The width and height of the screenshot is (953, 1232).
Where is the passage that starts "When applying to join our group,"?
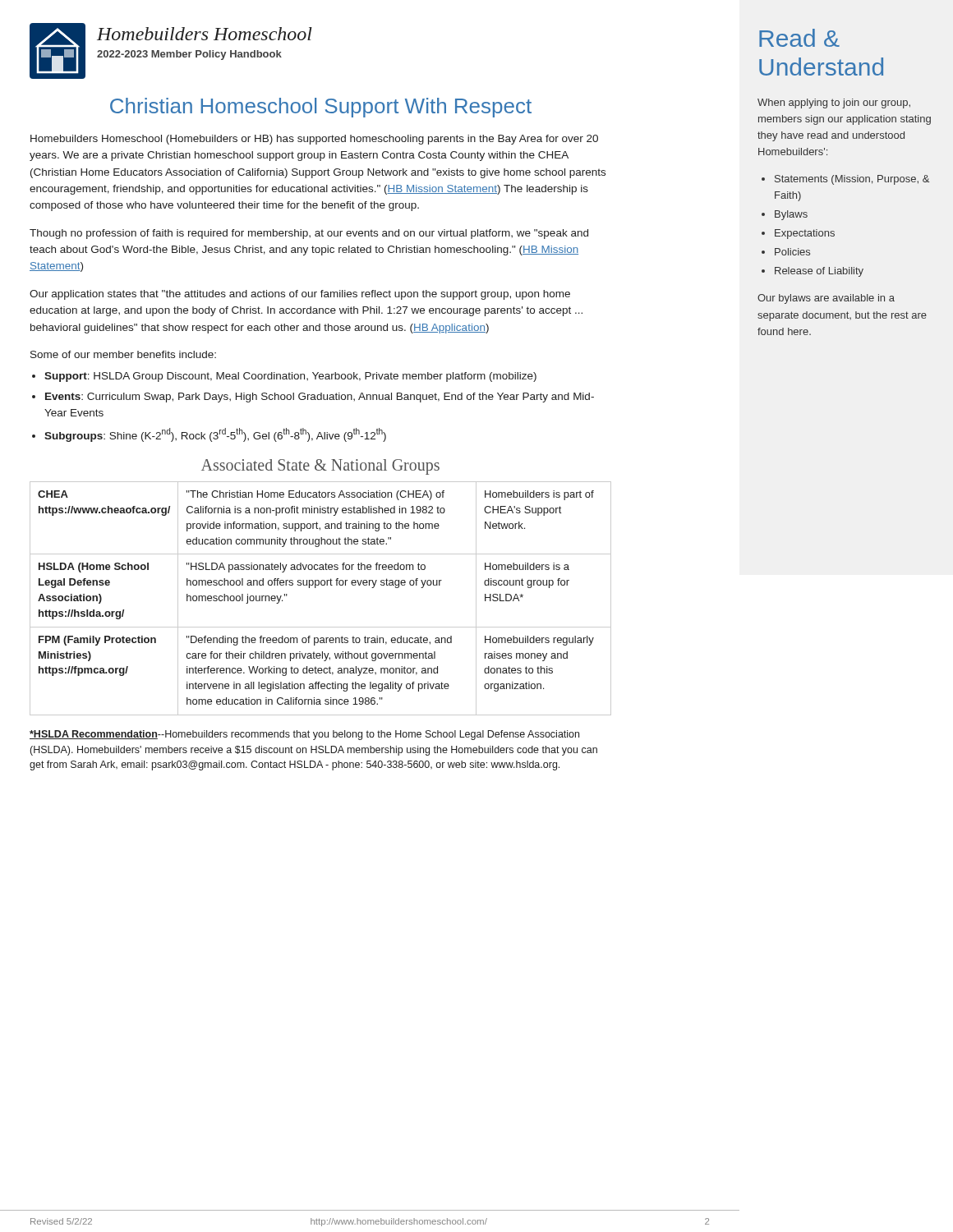point(846,128)
